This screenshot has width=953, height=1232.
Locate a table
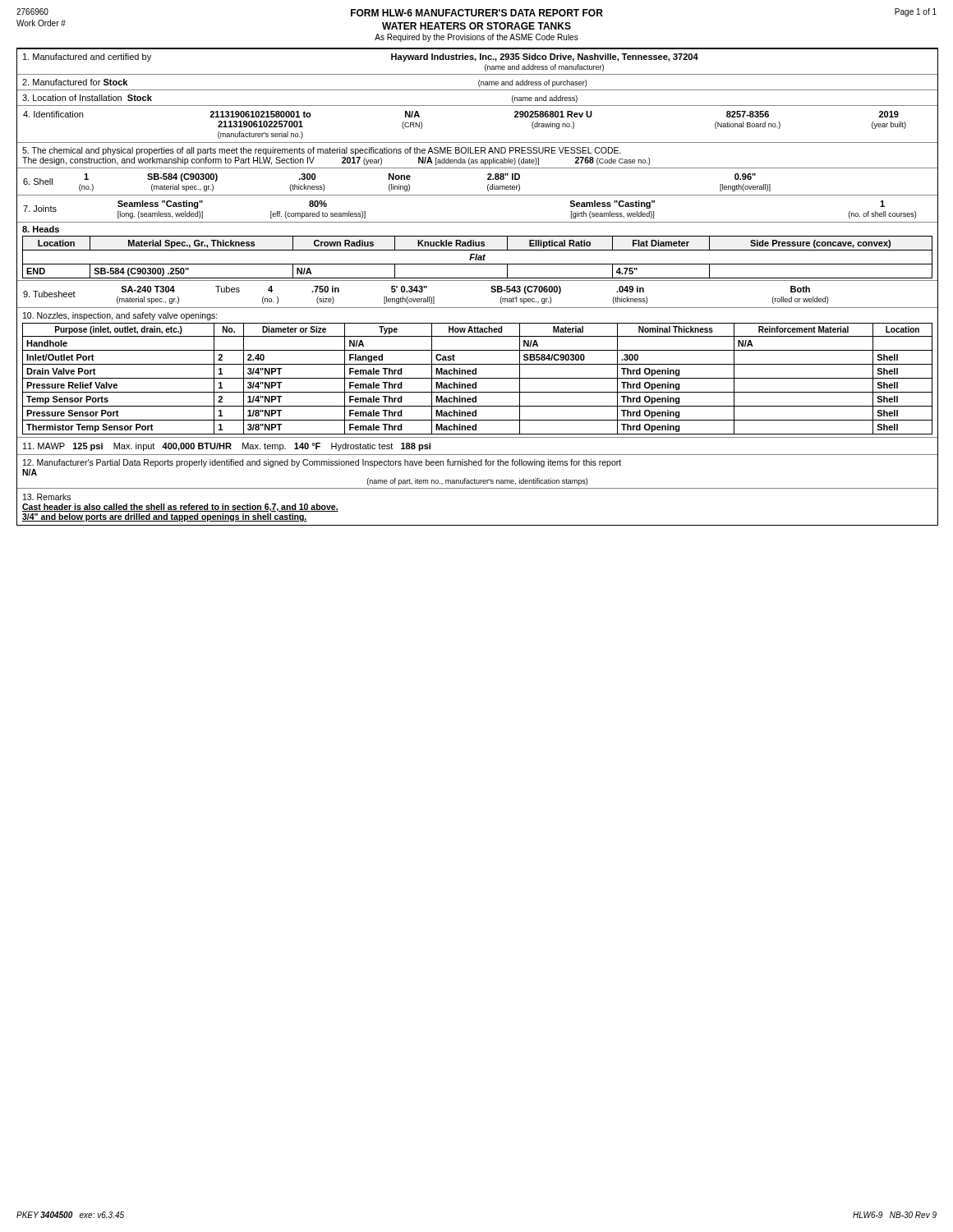(x=477, y=380)
